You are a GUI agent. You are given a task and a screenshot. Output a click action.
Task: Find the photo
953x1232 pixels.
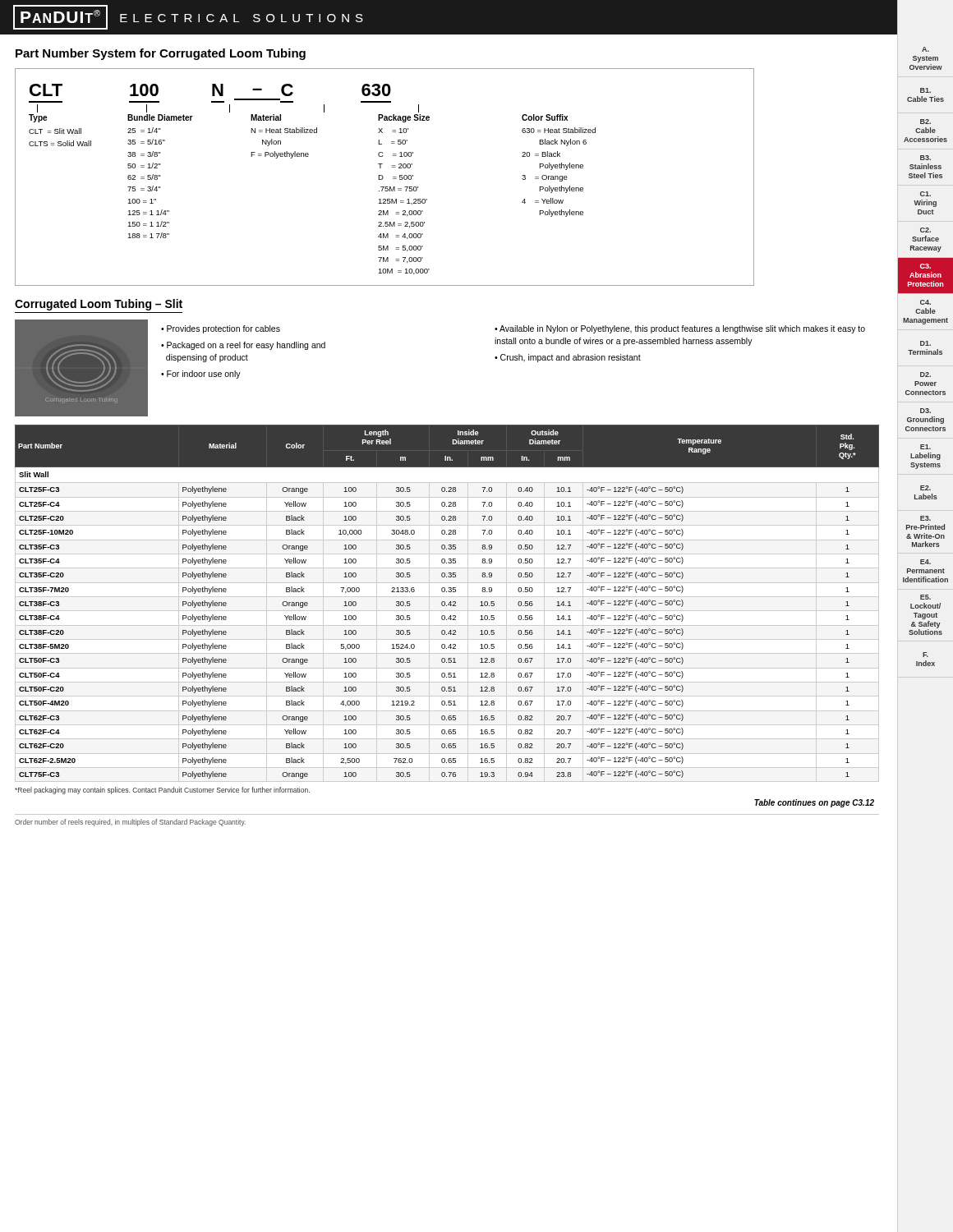(x=81, y=368)
